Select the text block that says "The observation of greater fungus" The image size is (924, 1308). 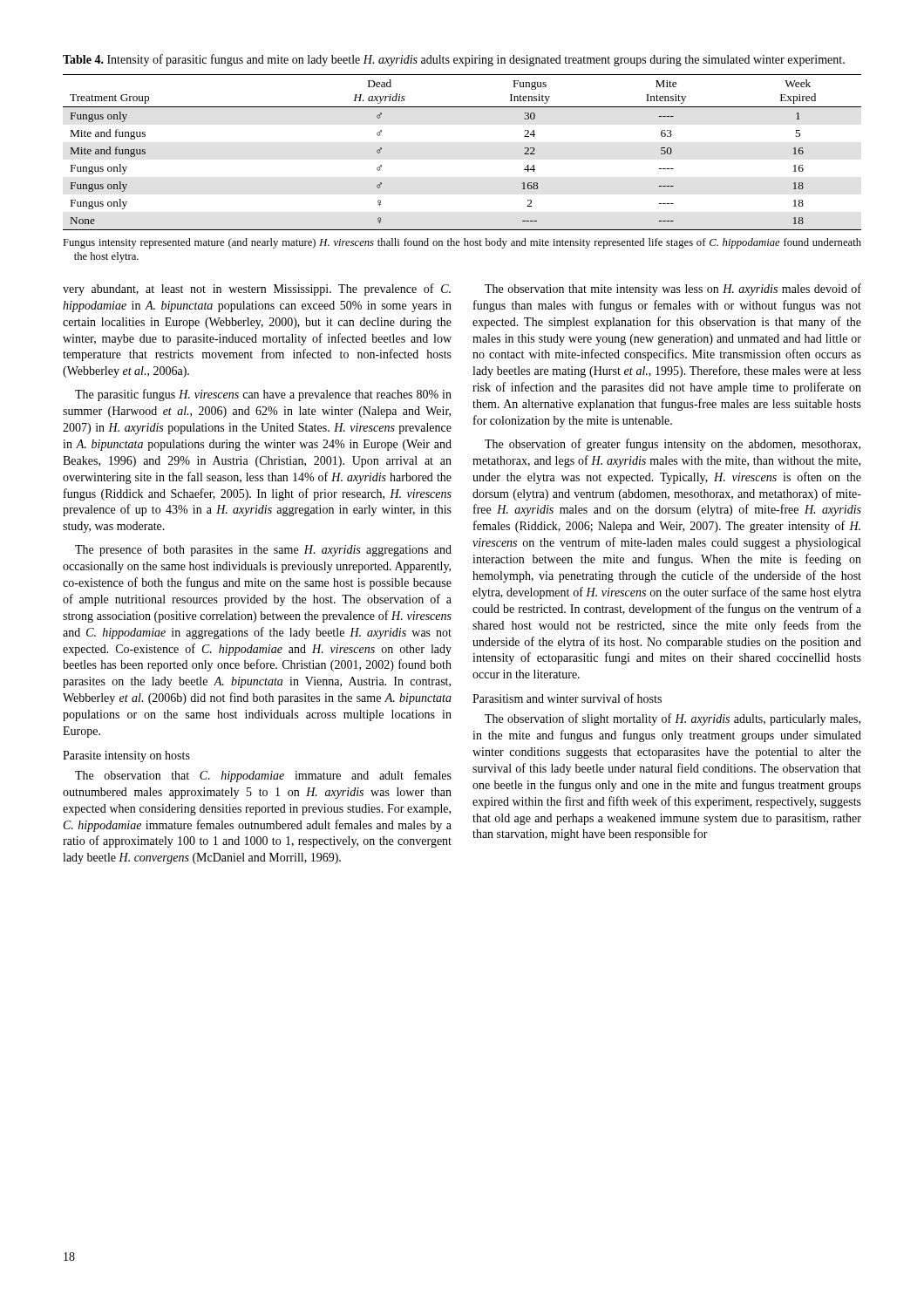(x=667, y=559)
